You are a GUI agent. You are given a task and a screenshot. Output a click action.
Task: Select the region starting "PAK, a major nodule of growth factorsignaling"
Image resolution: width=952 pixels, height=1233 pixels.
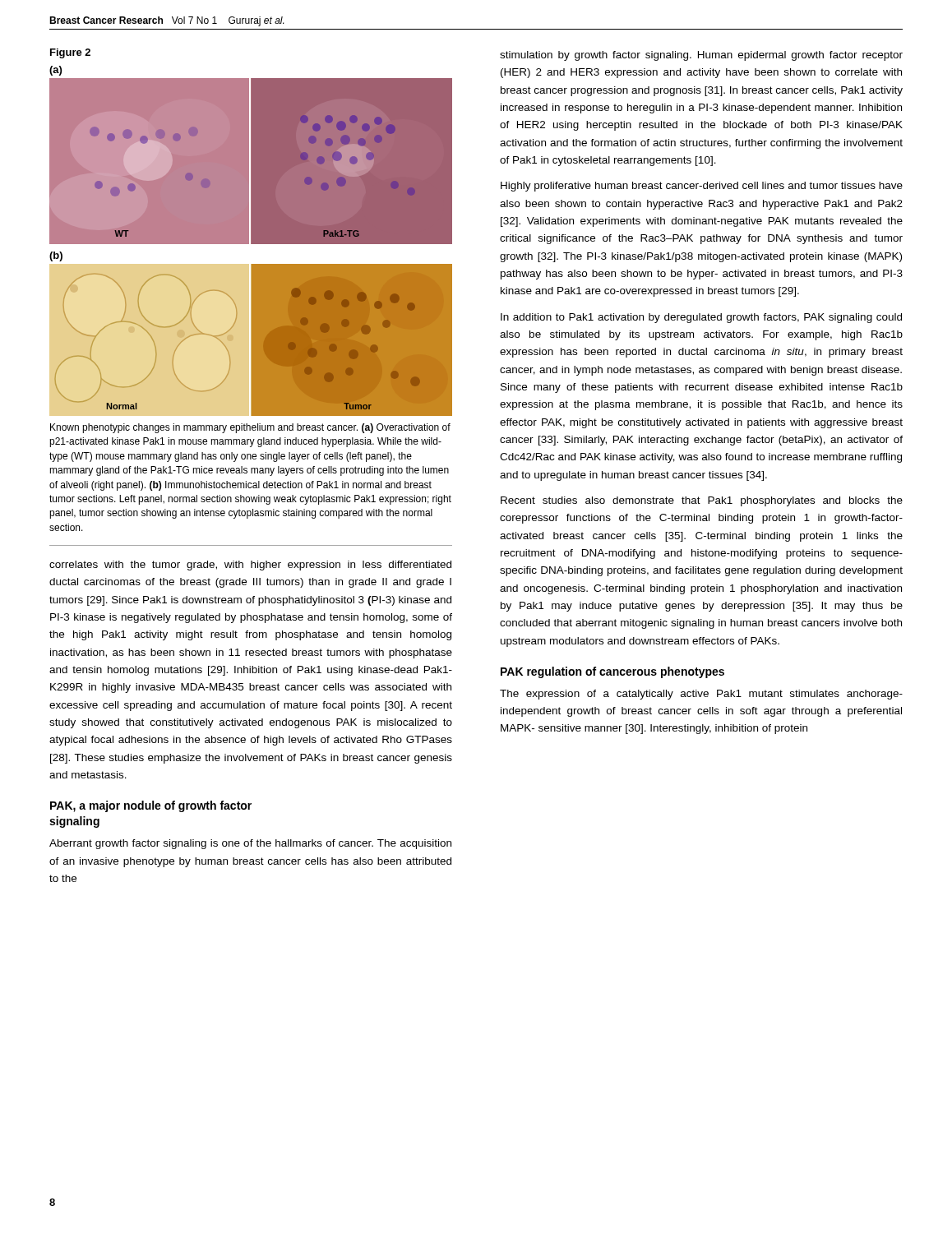pyautogui.click(x=151, y=814)
